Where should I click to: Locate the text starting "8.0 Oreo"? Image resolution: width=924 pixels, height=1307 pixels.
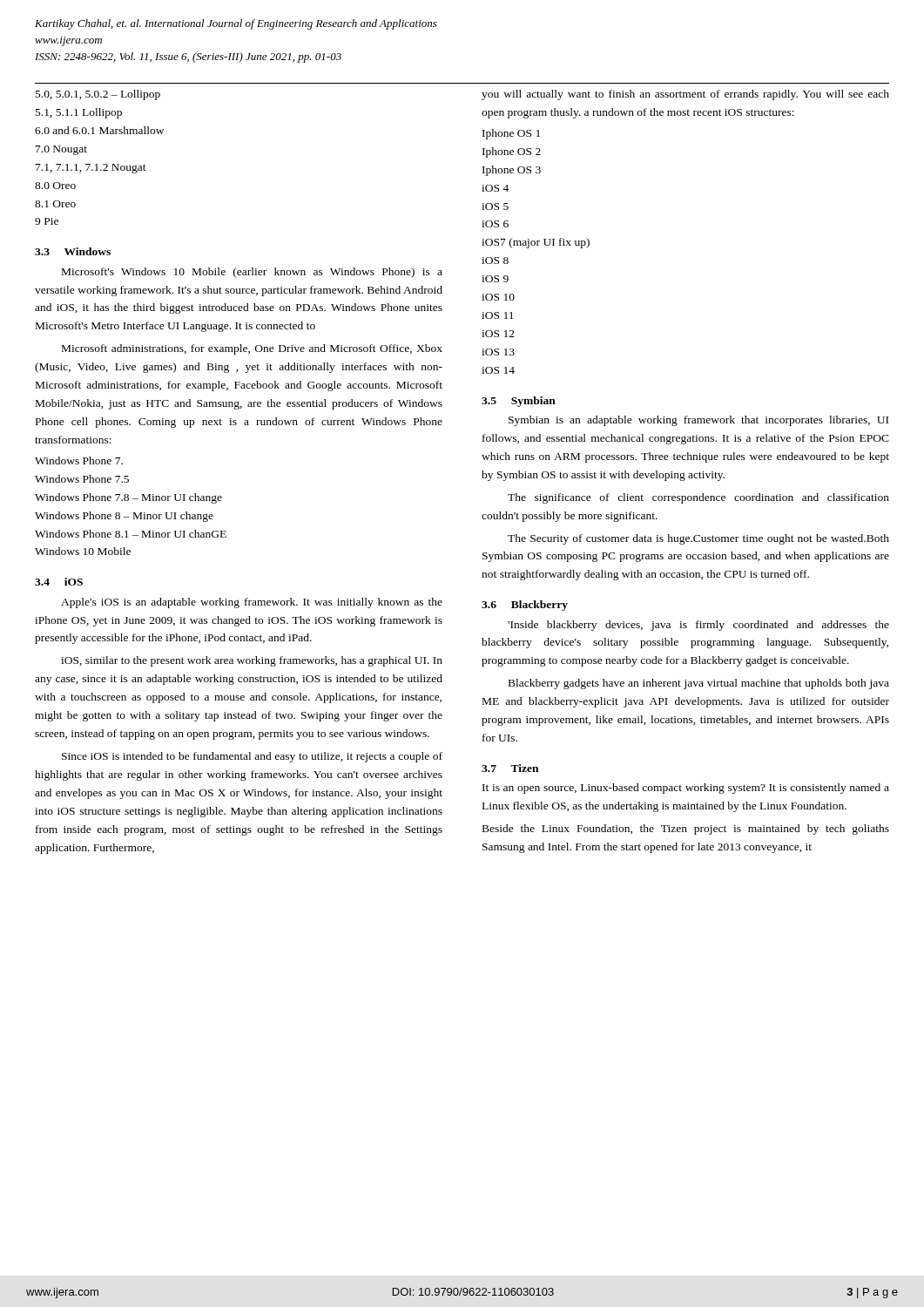click(x=55, y=185)
